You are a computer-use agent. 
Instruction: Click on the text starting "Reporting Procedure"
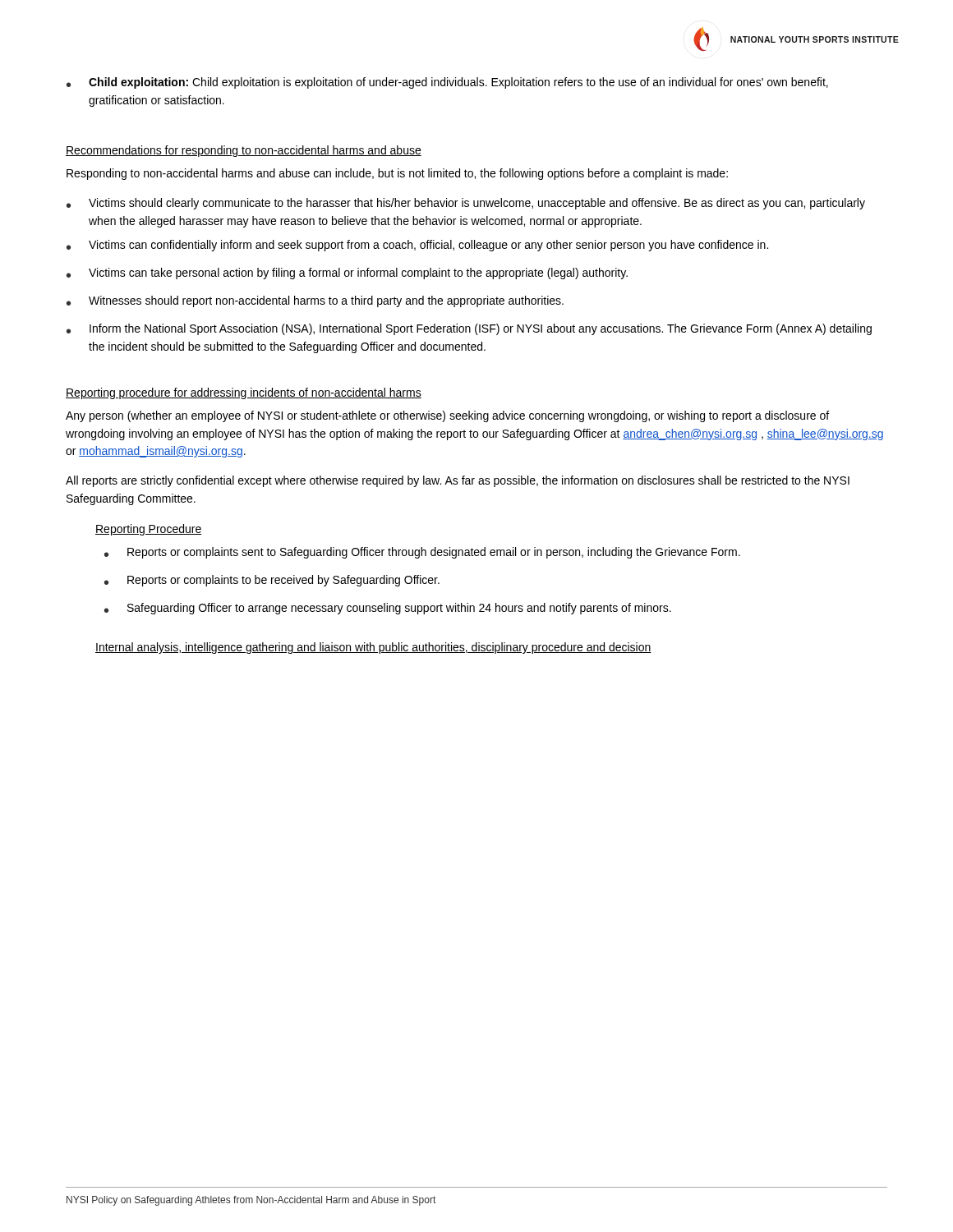click(148, 529)
